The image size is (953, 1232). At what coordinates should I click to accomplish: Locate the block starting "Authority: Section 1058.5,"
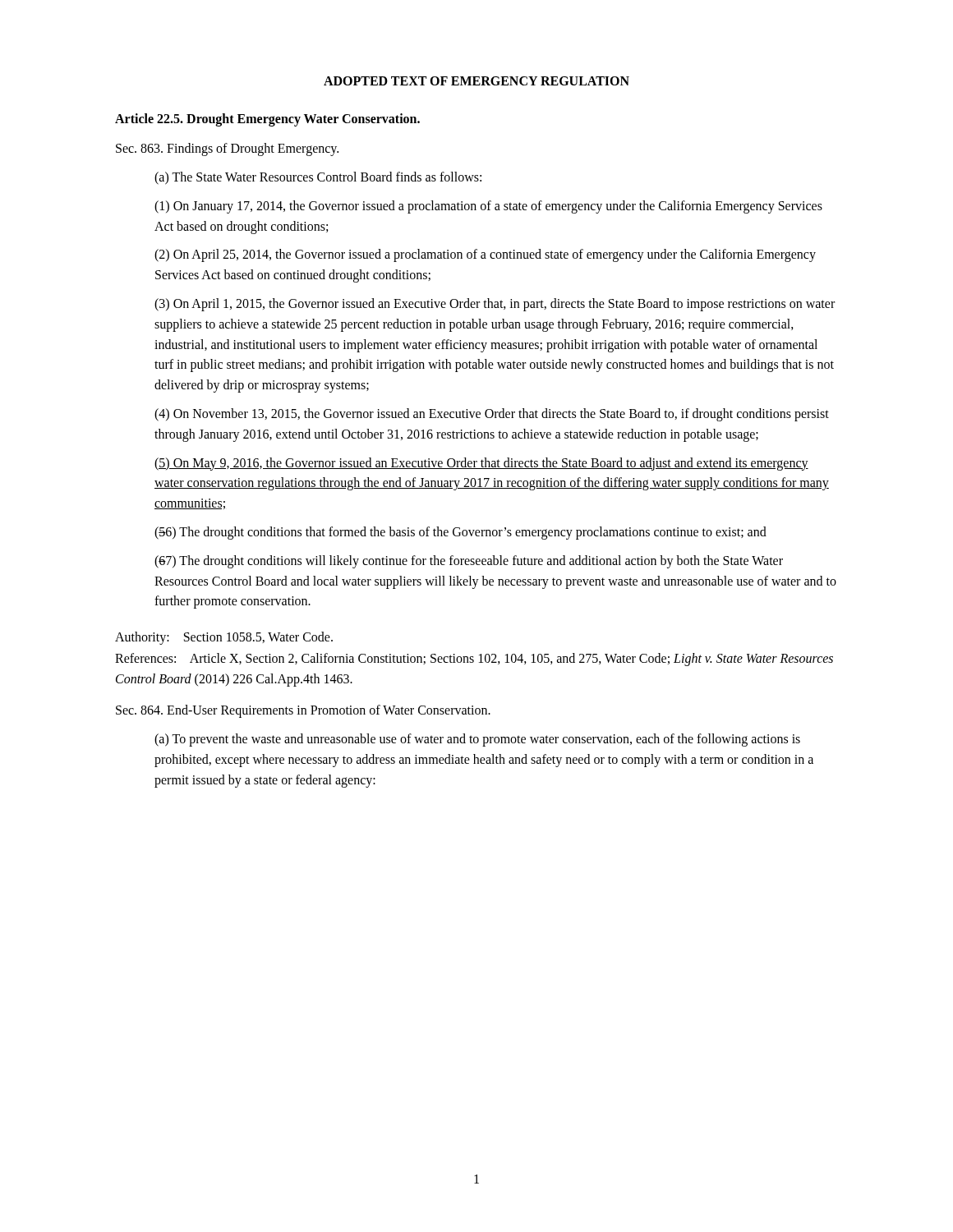tap(474, 658)
